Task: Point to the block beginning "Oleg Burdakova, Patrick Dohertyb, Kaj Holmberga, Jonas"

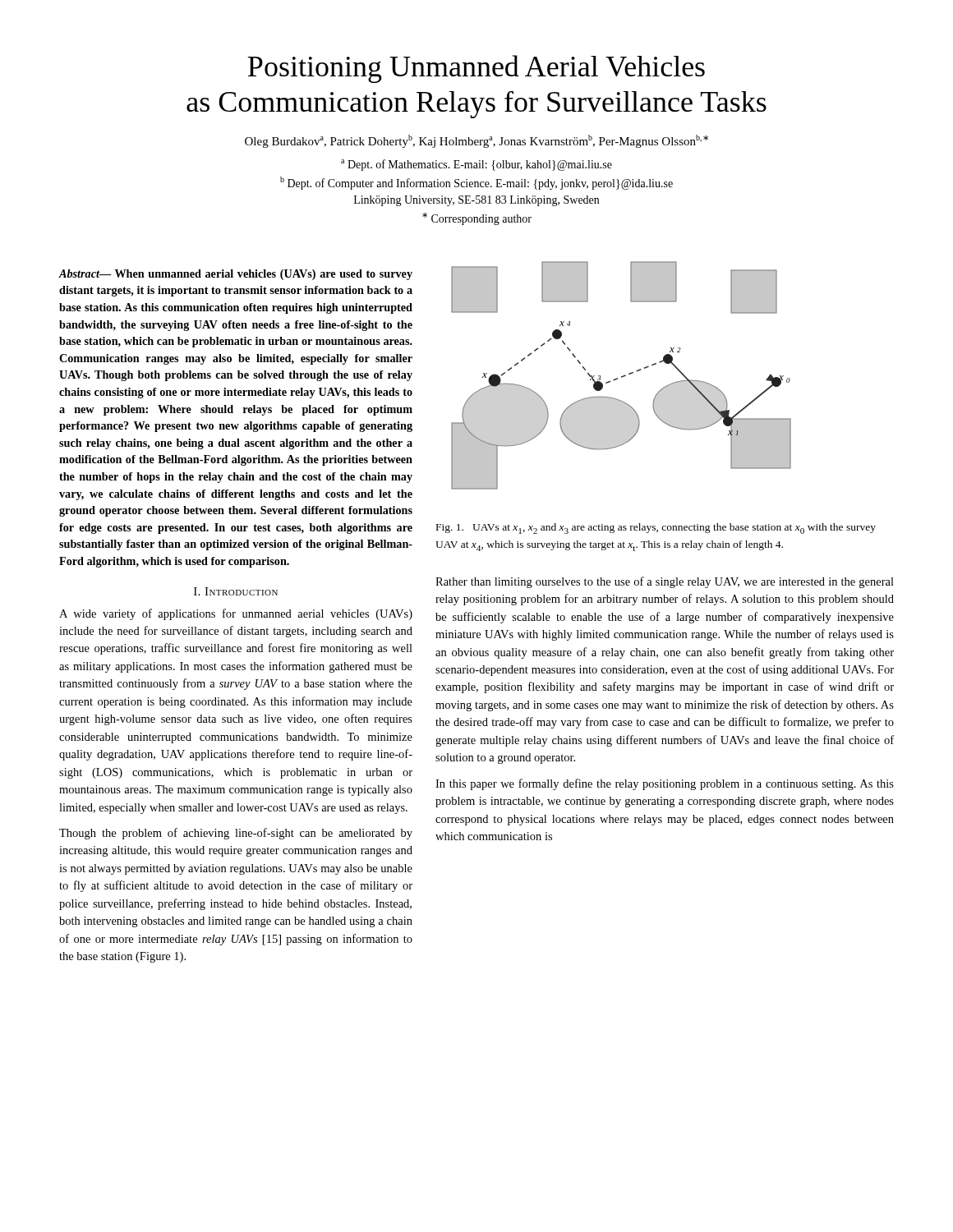Action: coord(476,180)
